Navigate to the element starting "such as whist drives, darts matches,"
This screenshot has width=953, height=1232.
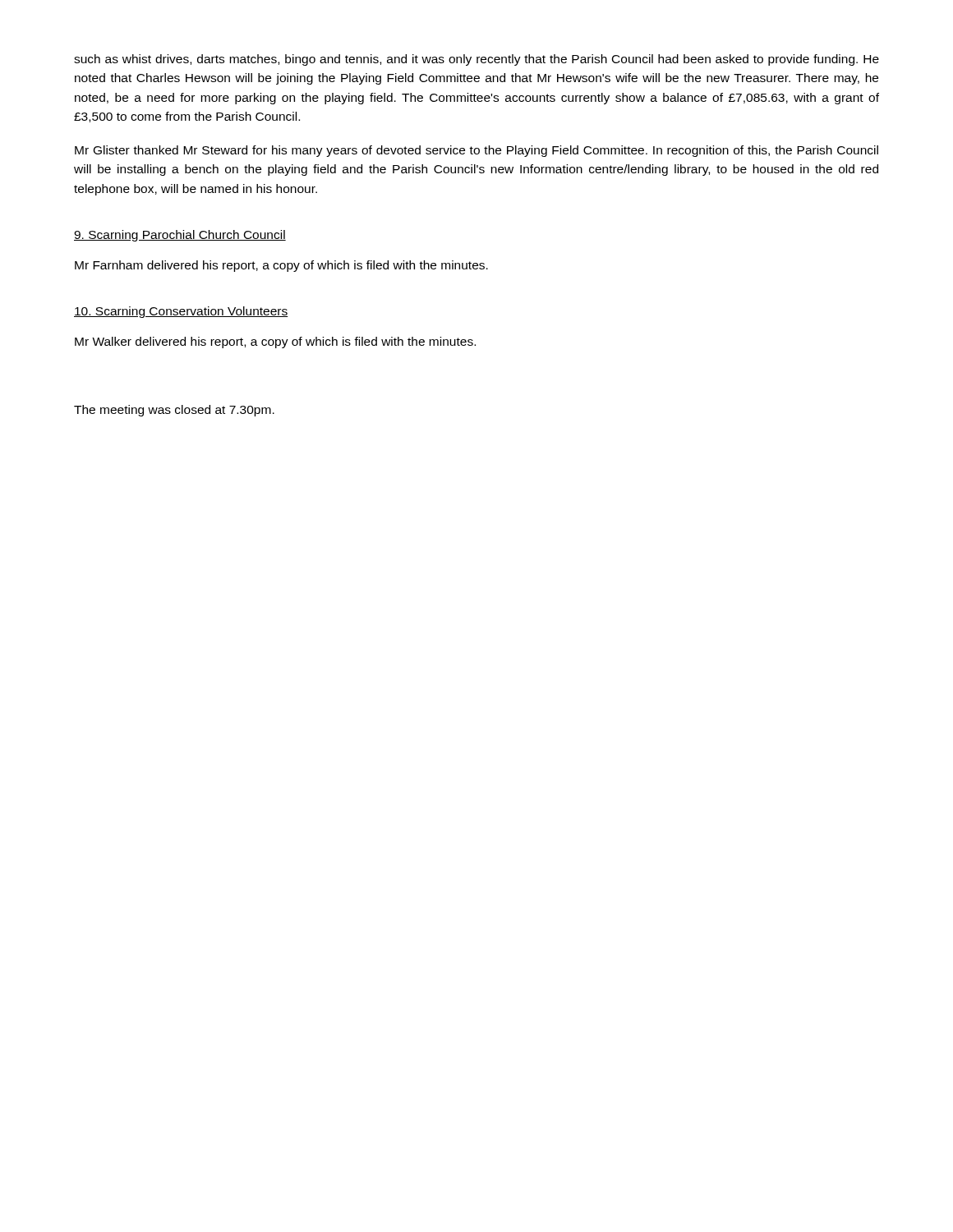pyautogui.click(x=476, y=87)
